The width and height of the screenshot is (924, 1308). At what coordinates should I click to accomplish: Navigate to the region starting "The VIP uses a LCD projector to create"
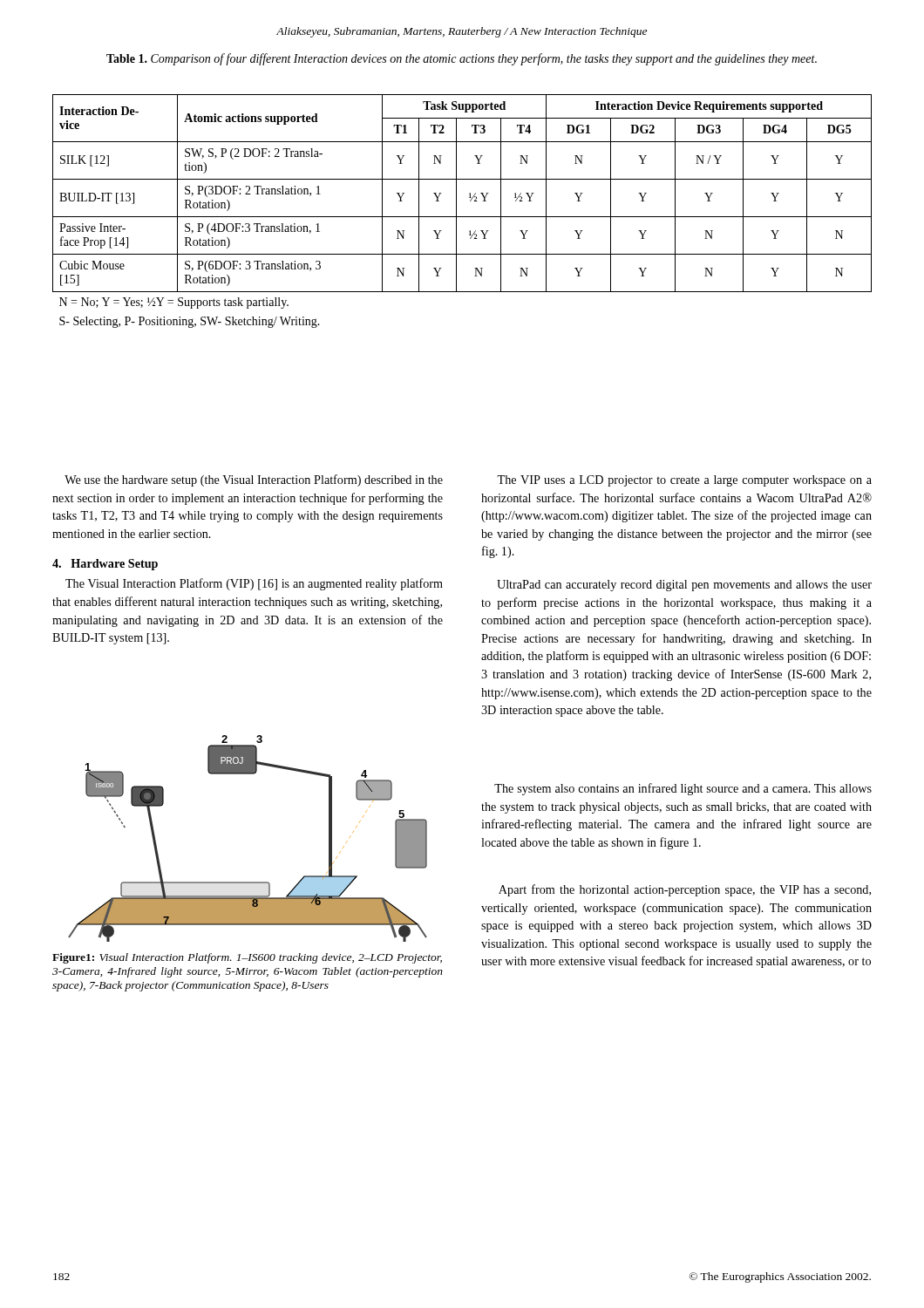click(676, 515)
